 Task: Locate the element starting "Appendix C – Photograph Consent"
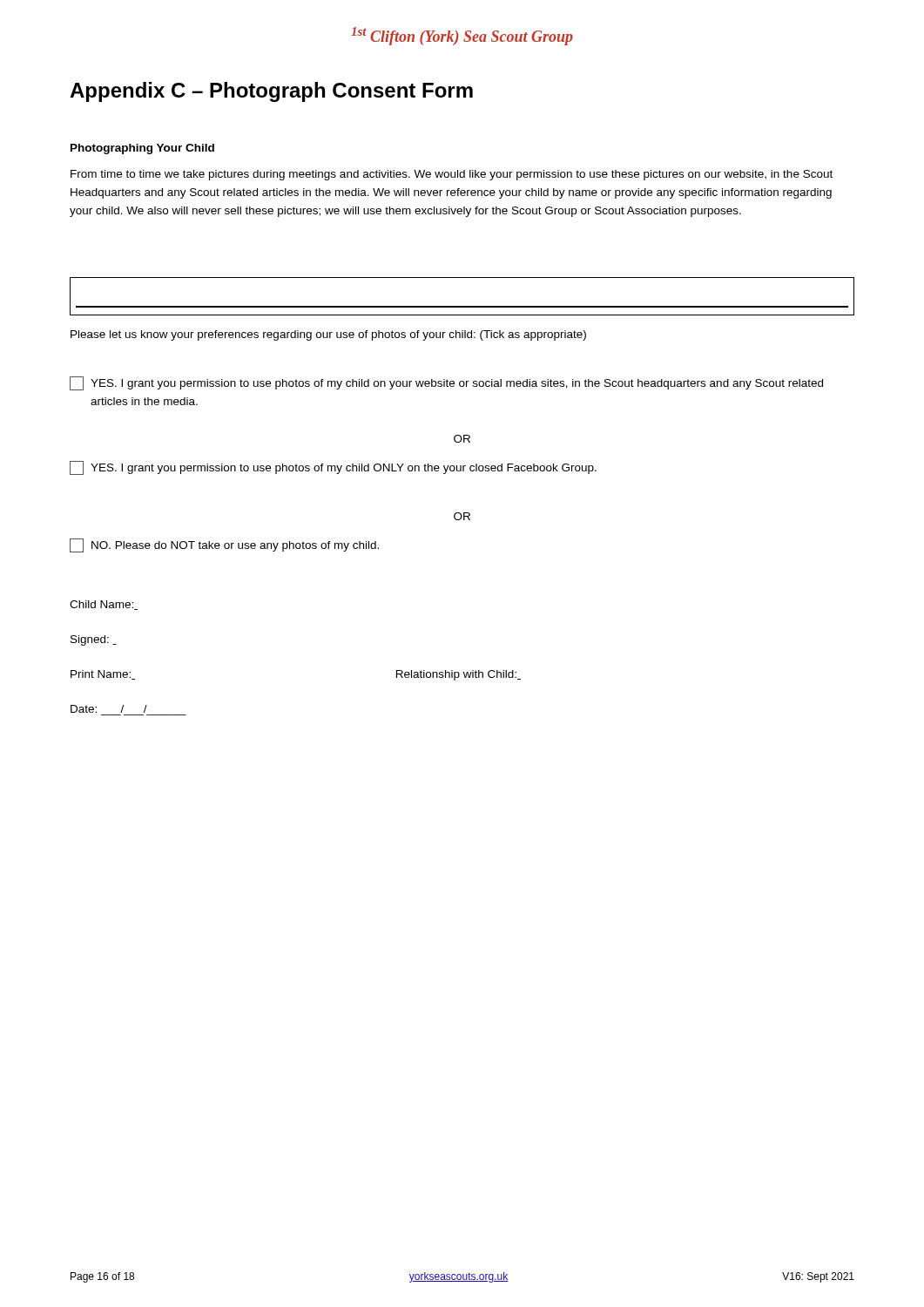(272, 90)
